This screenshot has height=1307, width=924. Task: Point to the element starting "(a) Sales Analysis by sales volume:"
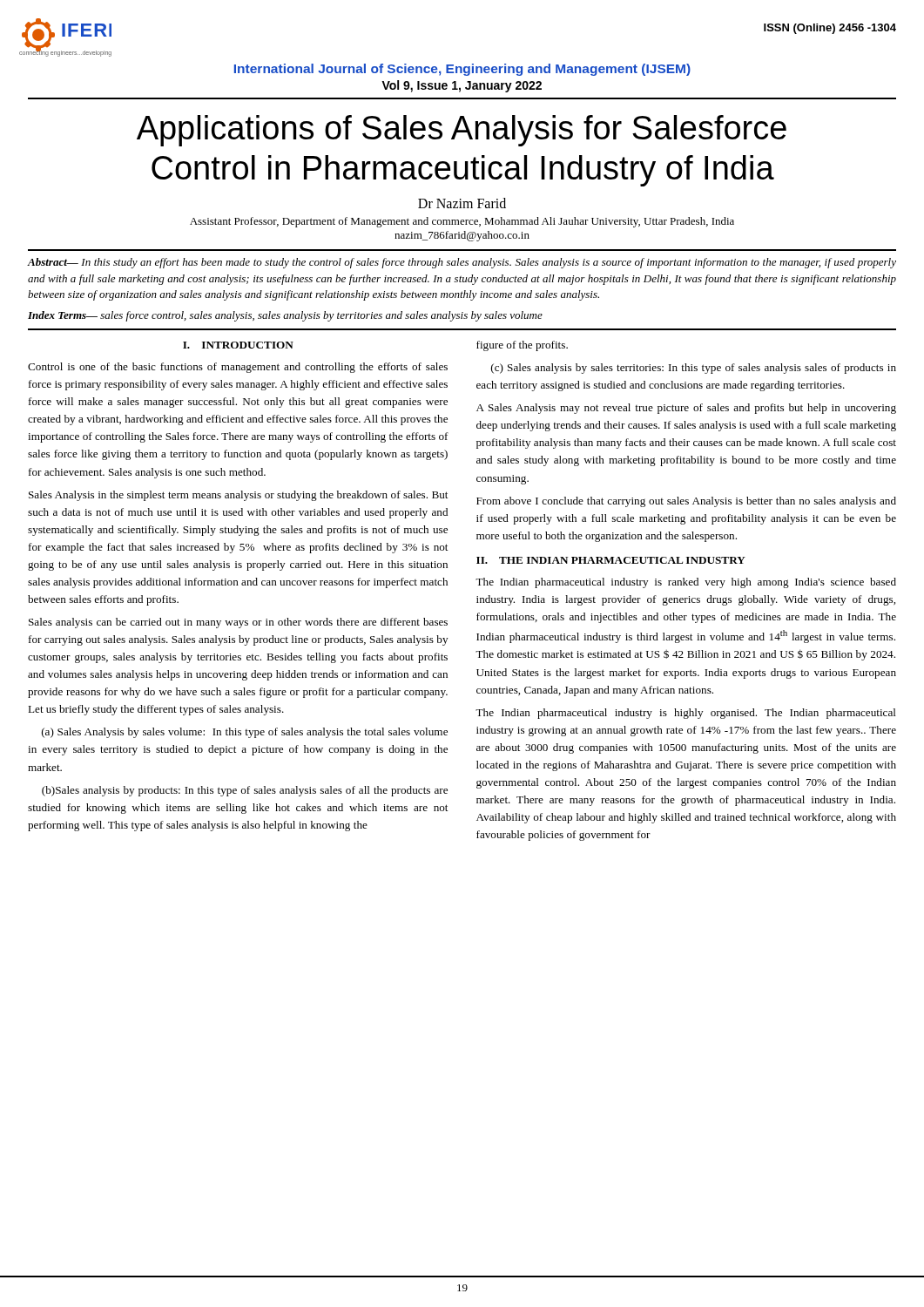(238, 749)
